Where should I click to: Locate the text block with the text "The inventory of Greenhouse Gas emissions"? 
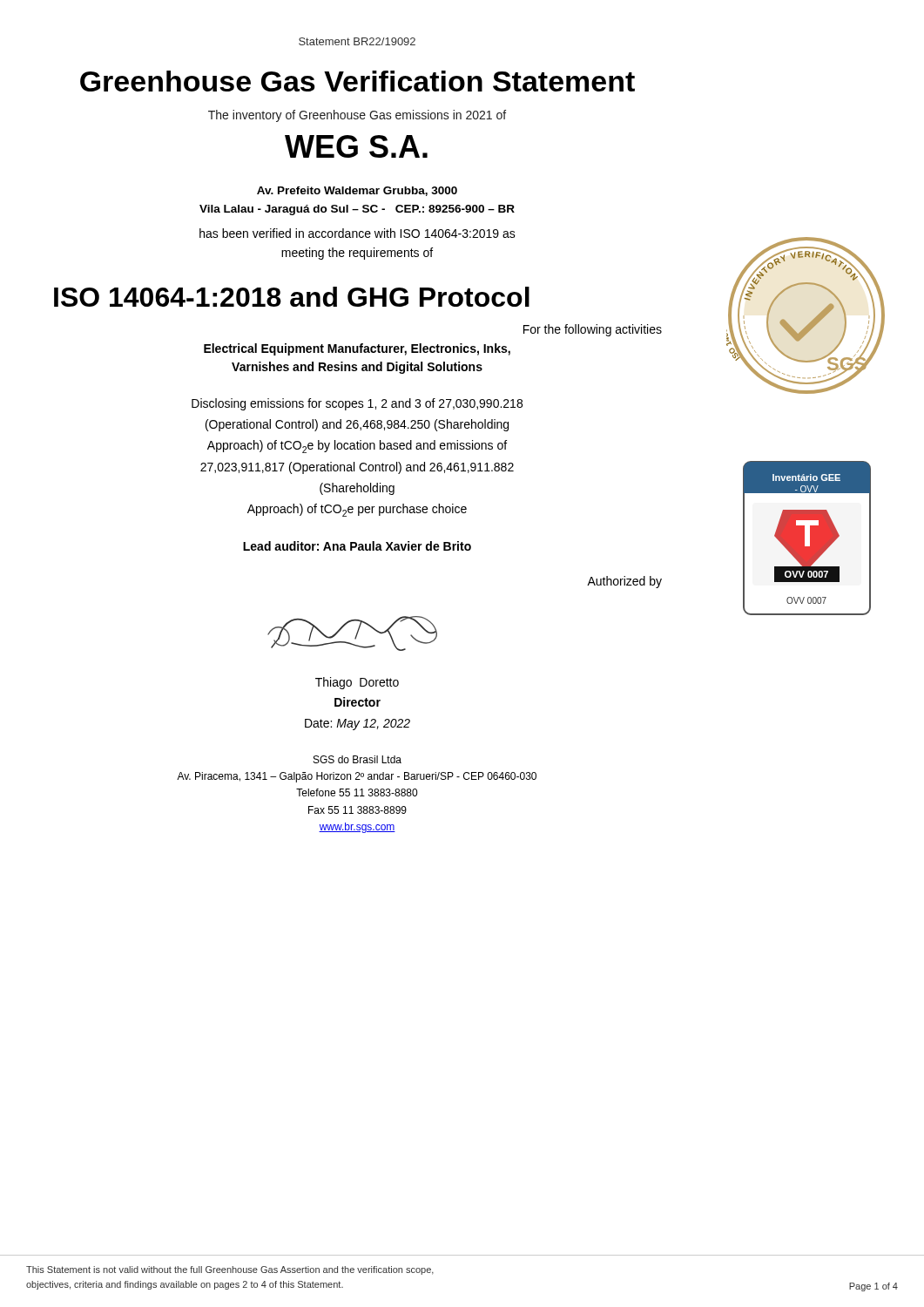357,115
